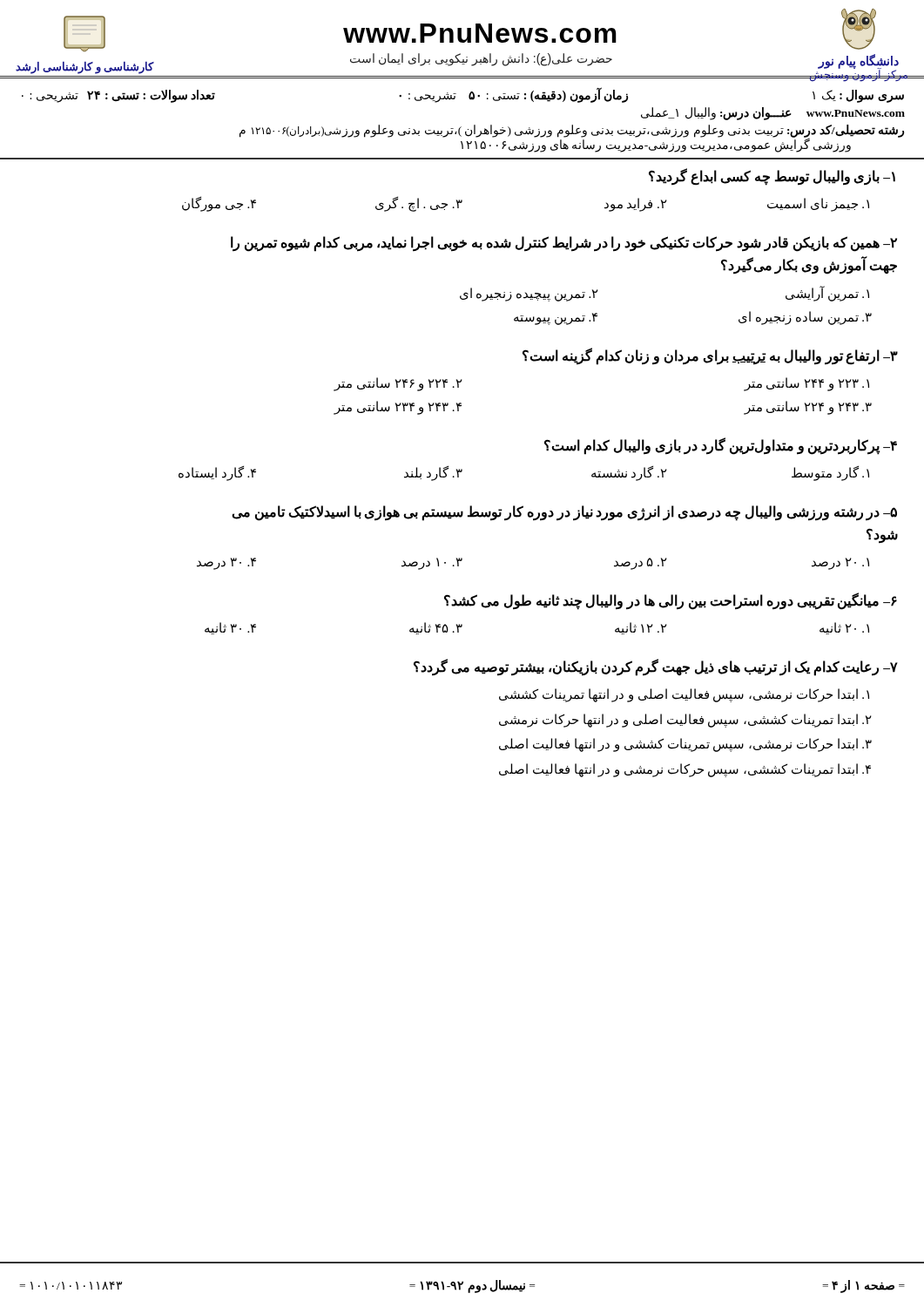
Task: Find the text starting "سری سوال : یک"
Action: pos(462,120)
